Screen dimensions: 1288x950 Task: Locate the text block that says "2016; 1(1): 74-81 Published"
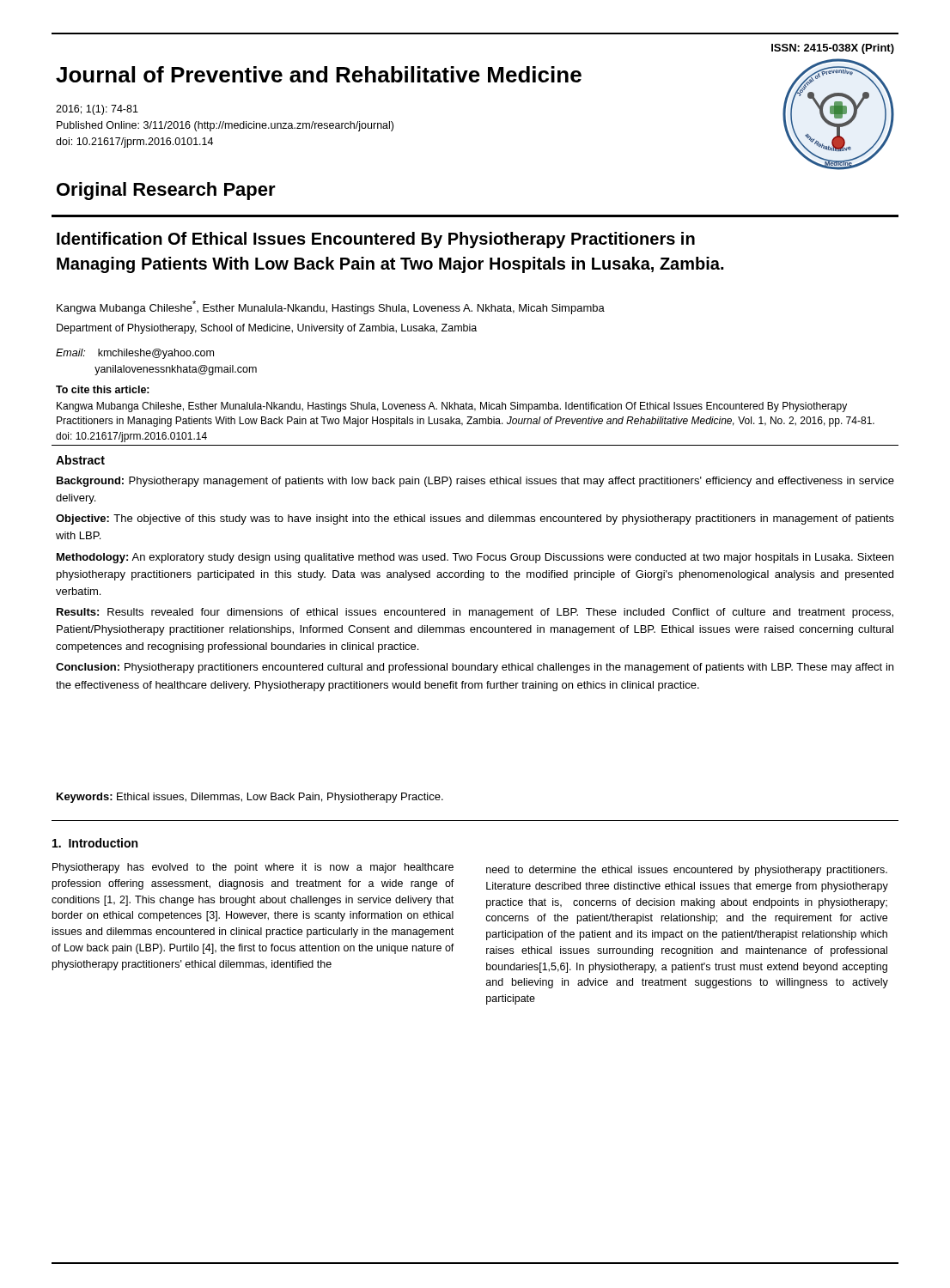click(225, 125)
